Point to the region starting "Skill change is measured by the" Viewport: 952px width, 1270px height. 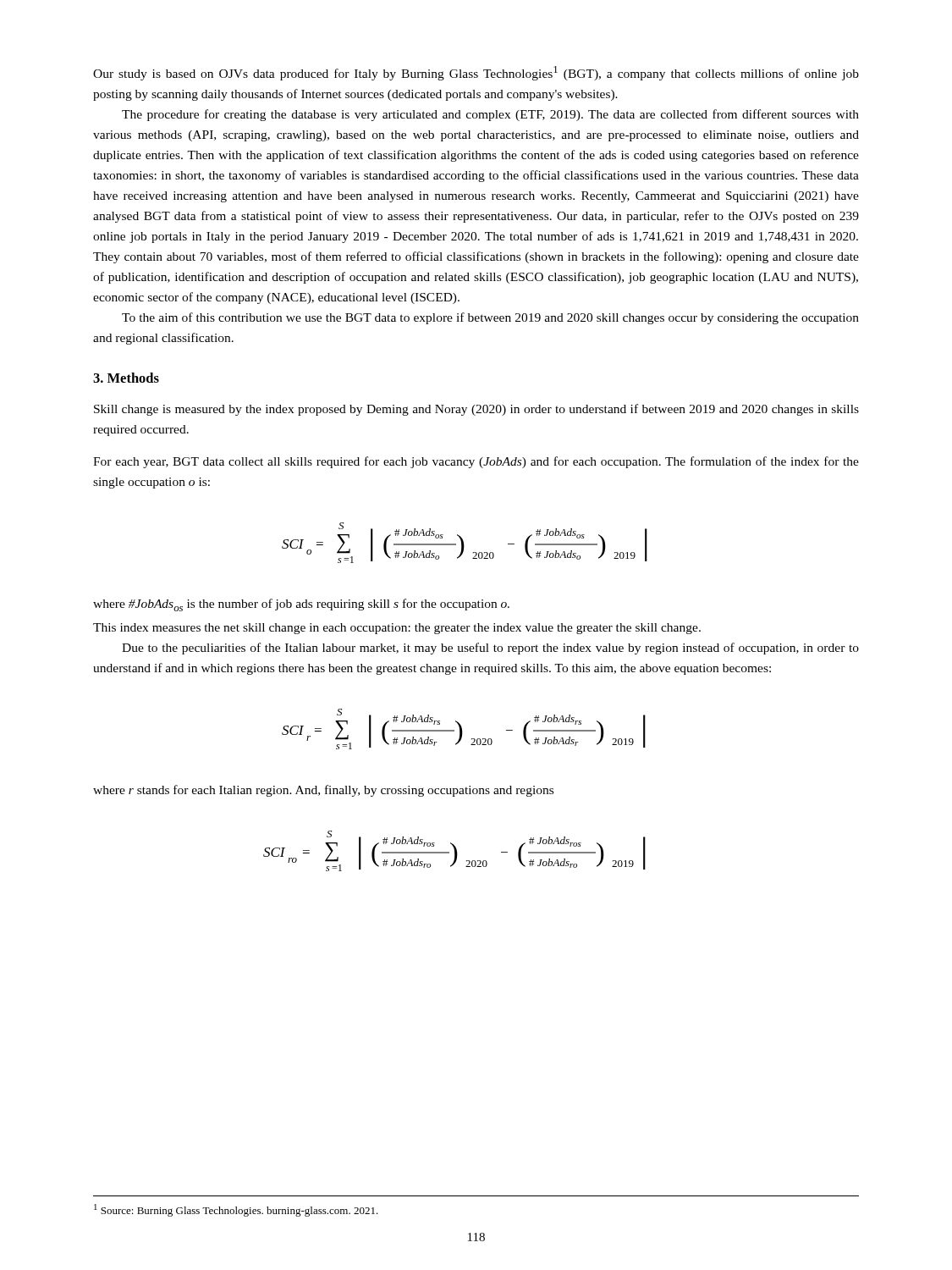click(x=476, y=410)
